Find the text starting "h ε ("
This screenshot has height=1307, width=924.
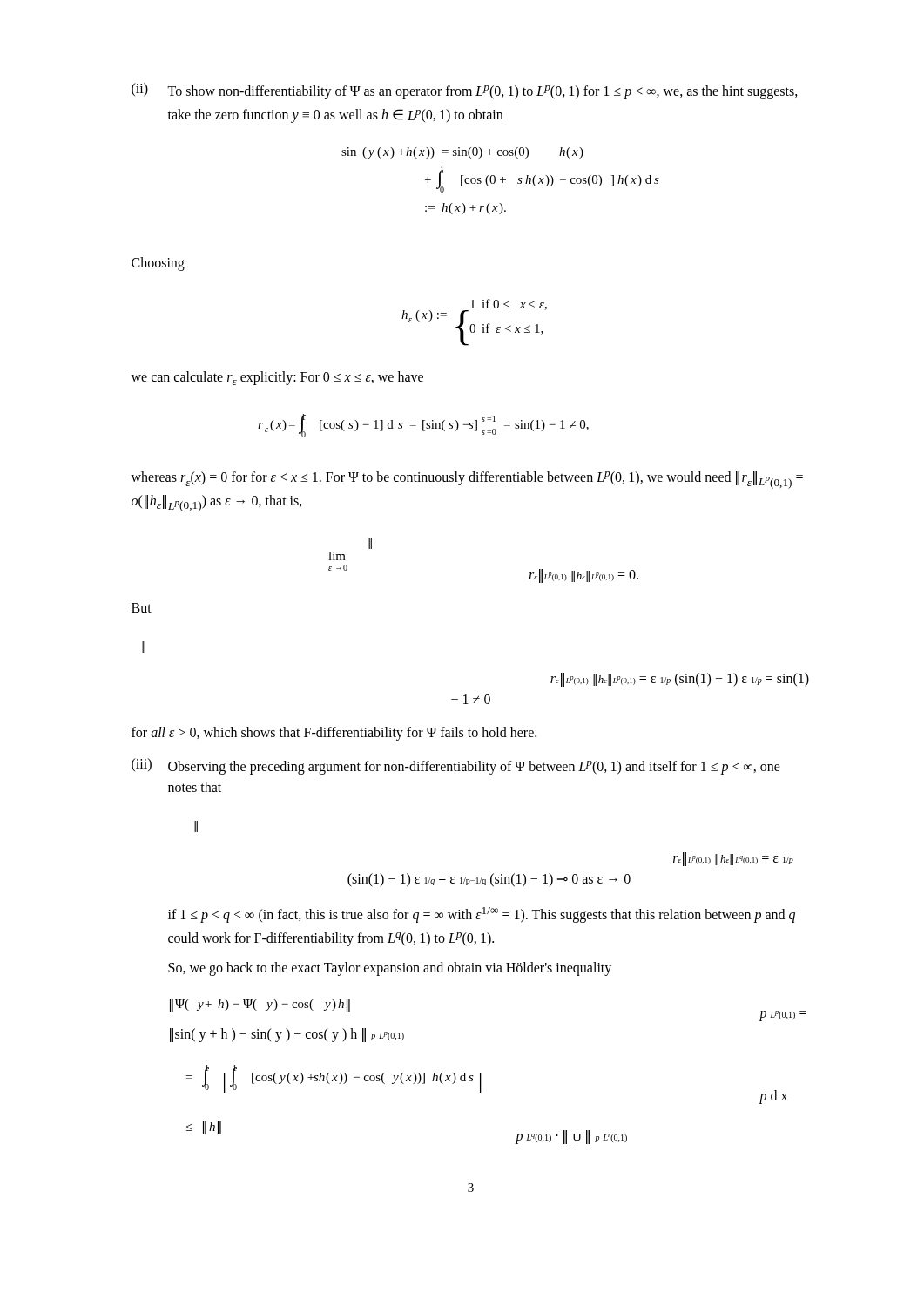(471, 317)
